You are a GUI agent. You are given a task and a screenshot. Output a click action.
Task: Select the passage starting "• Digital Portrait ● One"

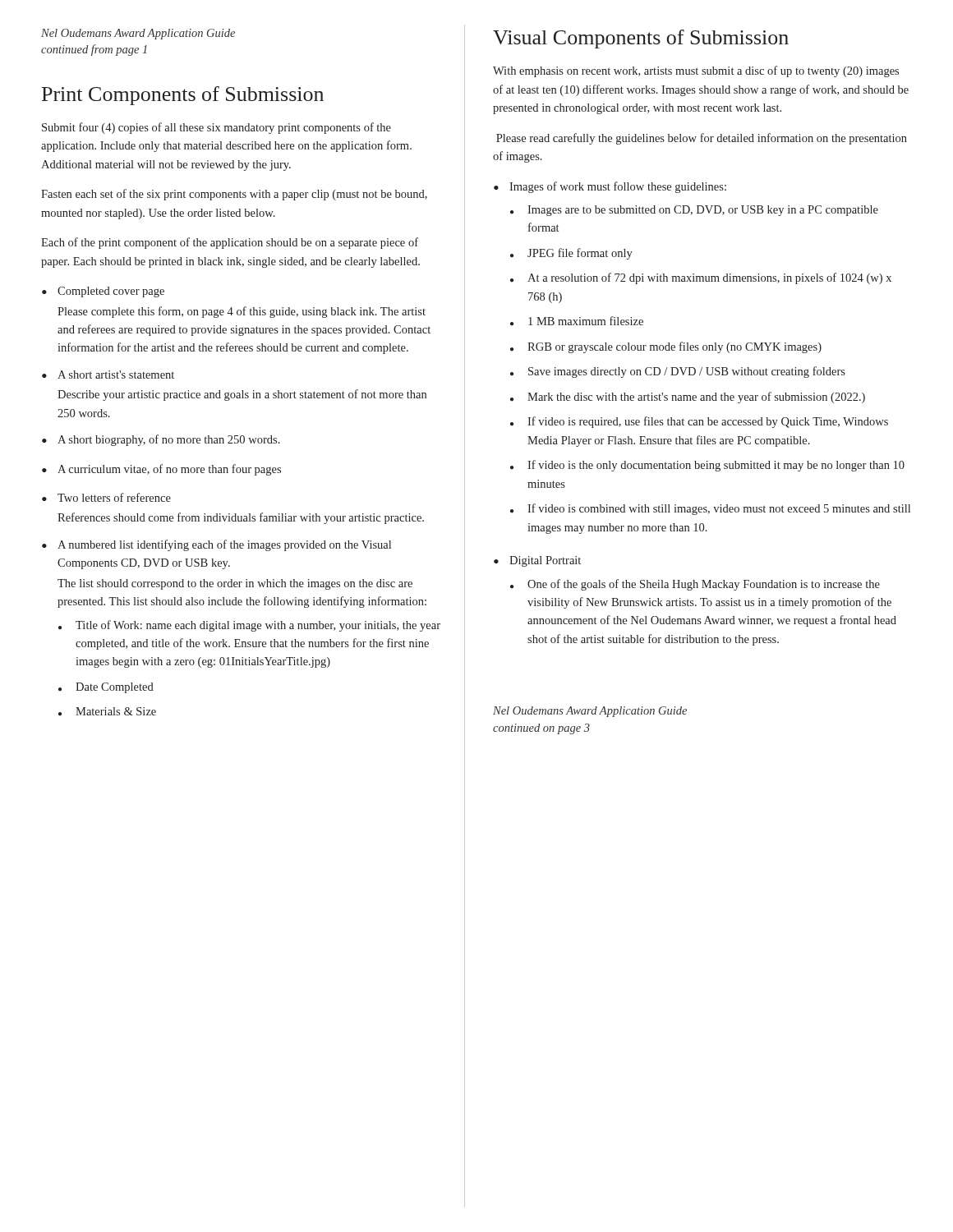click(x=702, y=603)
